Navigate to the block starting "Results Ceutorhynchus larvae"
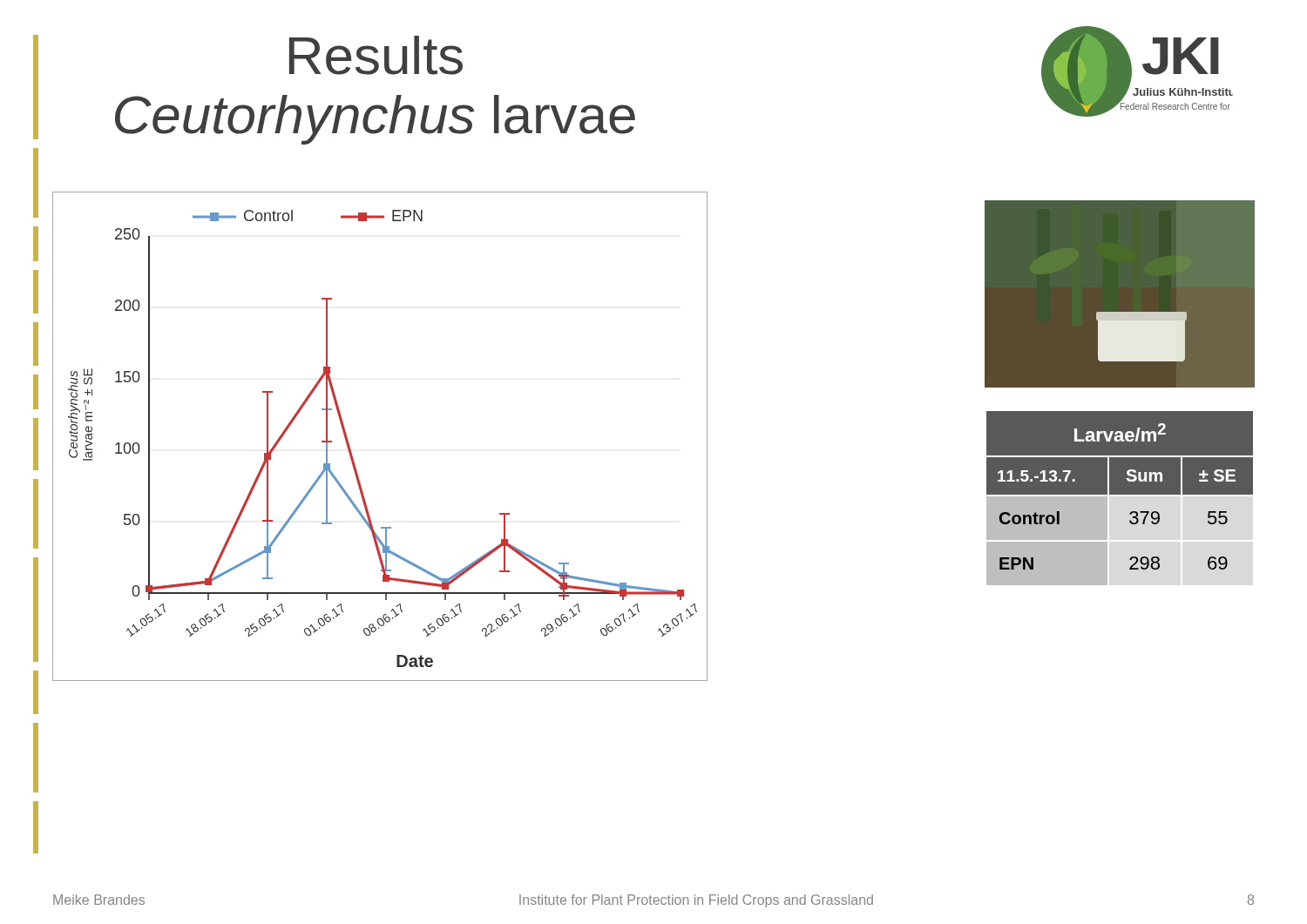 click(375, 86)
